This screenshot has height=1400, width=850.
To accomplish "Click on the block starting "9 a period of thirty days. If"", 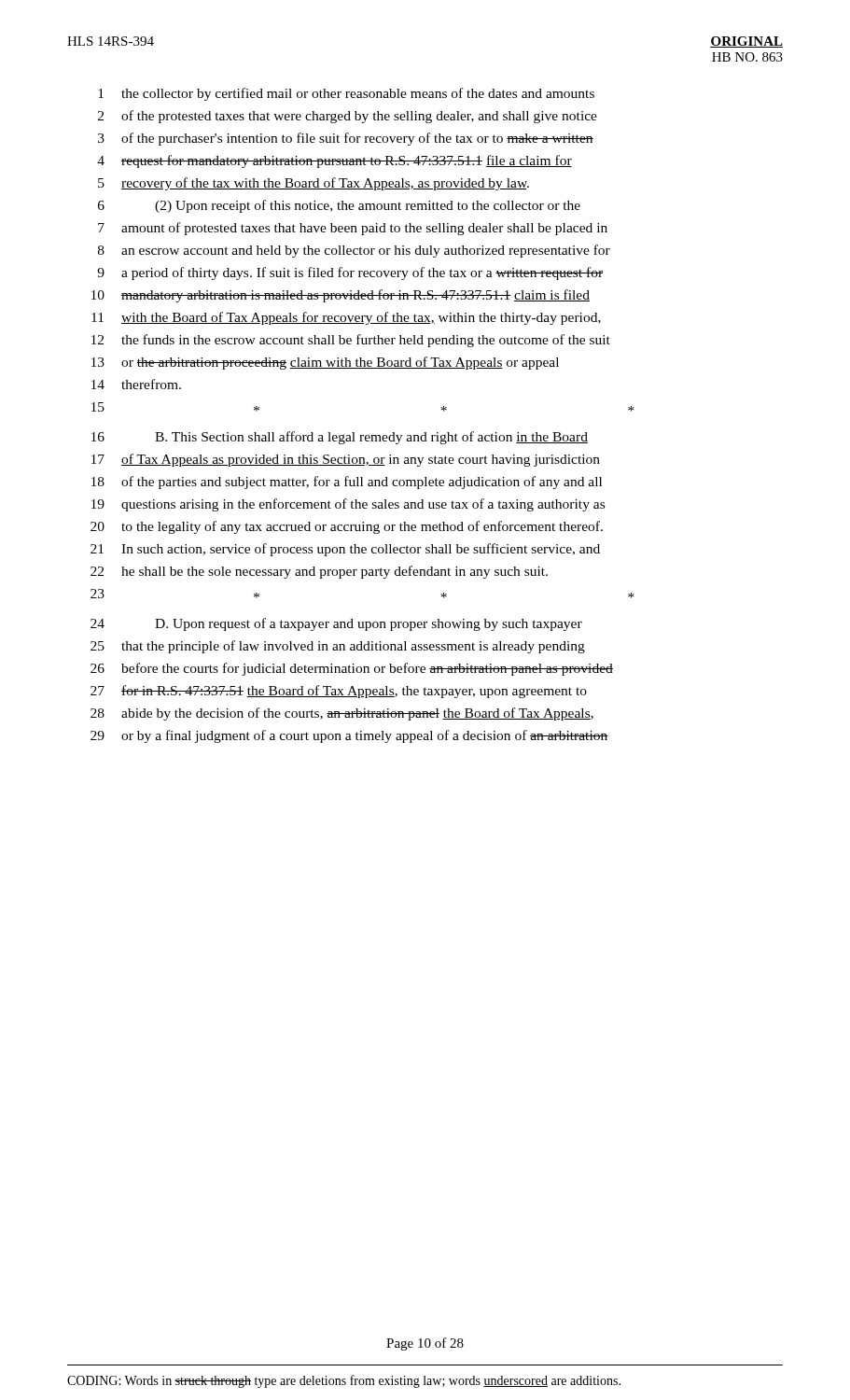I will point(425,273).
